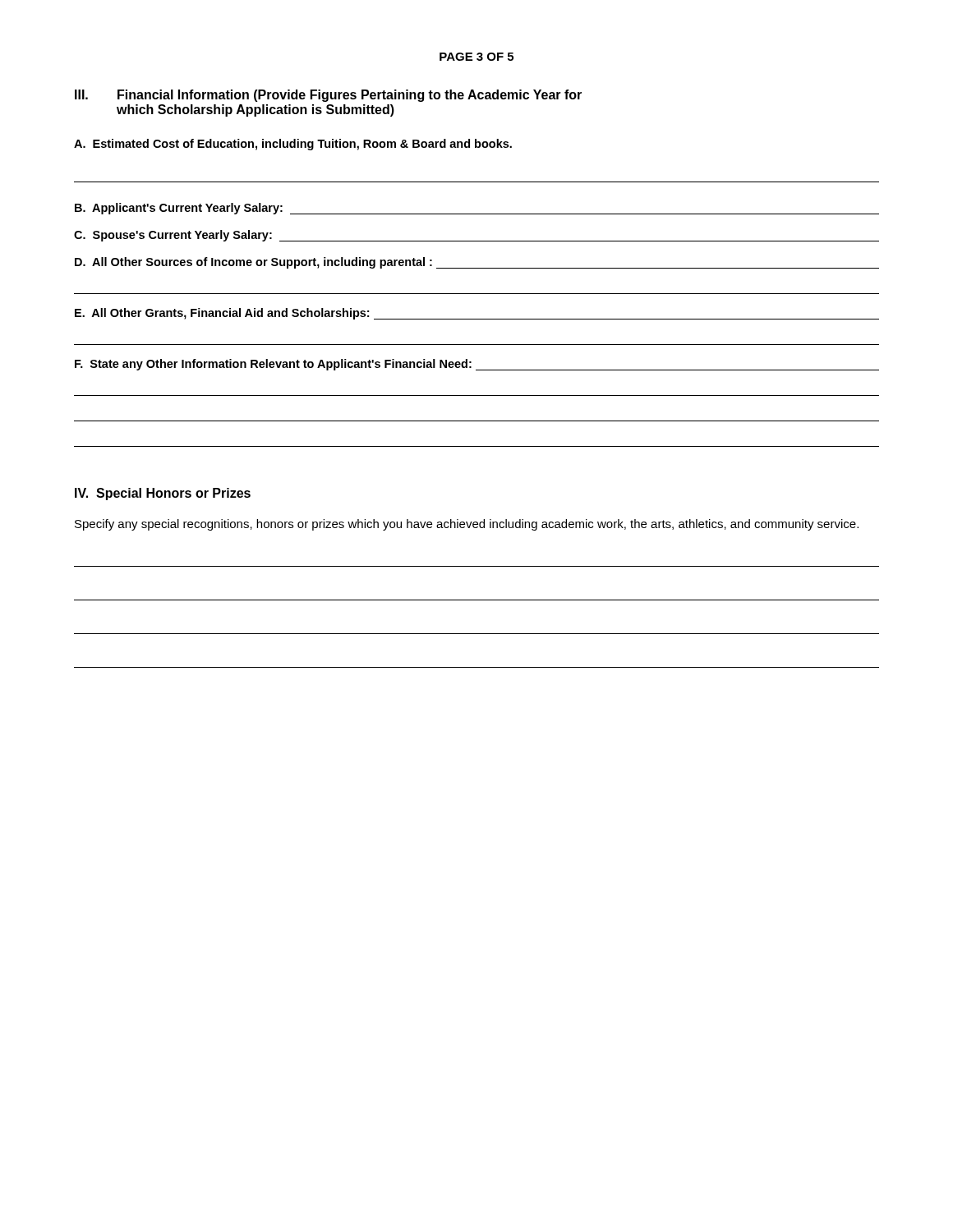The image size is (953, 1232).
Task: Find the text block that reads "D. All Other Sources of Income or Support,"
Action: pos(476,260)
